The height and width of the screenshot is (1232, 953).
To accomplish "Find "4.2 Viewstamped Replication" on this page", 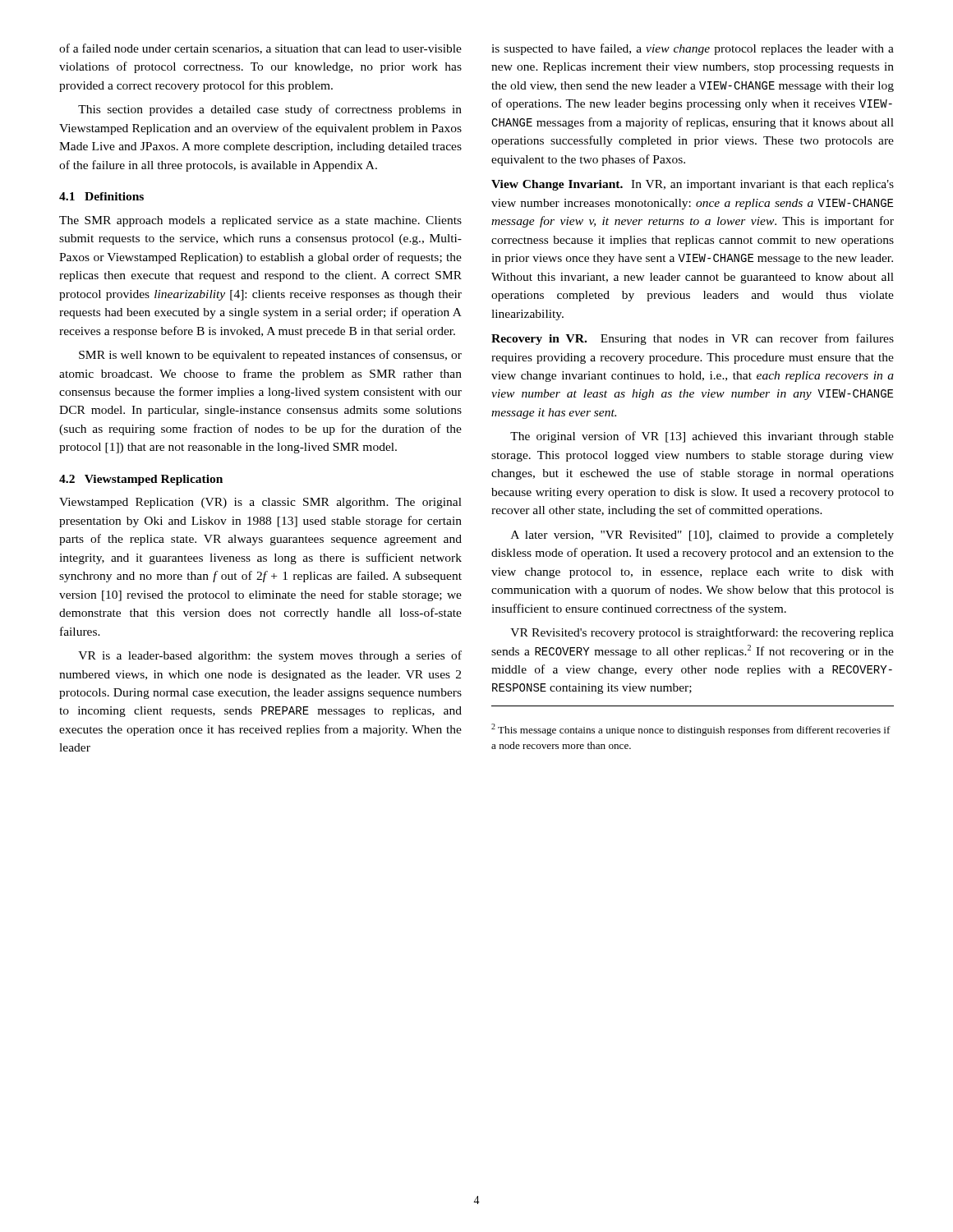I will coord(141,478).
